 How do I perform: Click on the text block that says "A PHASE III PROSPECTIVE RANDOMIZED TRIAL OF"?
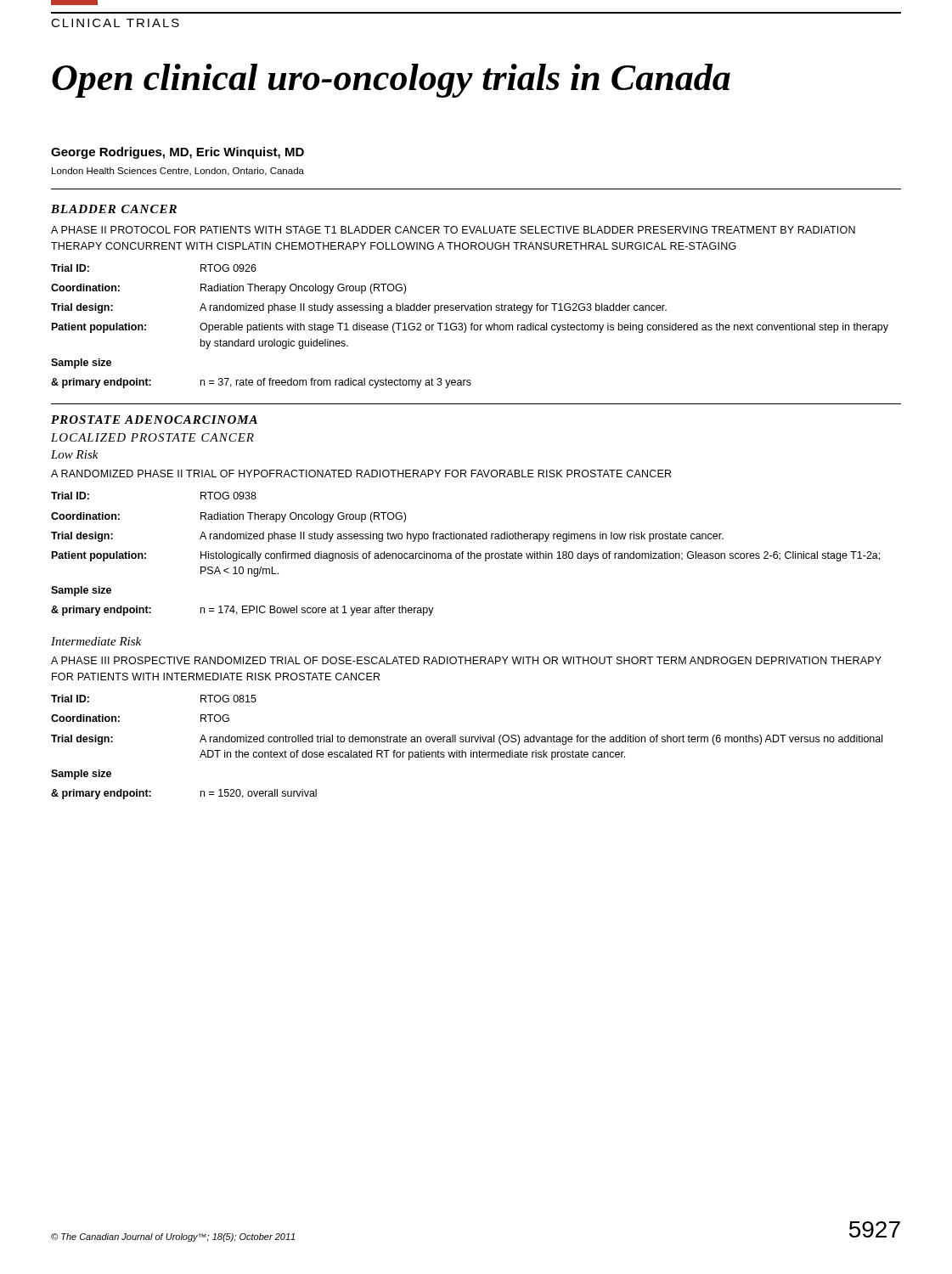(x=466, y=669)
